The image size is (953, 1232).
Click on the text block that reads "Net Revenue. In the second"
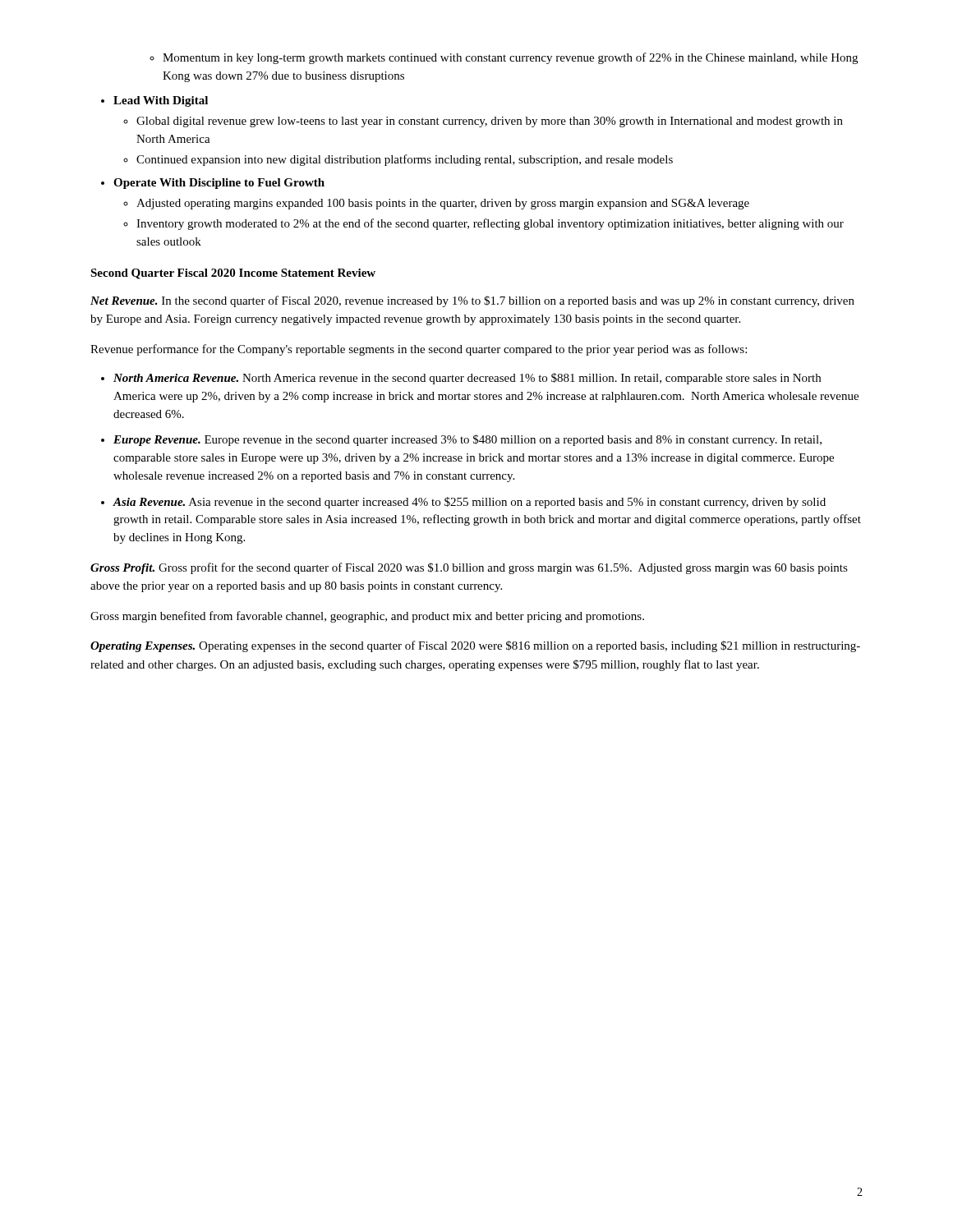[x=472, y=309]
